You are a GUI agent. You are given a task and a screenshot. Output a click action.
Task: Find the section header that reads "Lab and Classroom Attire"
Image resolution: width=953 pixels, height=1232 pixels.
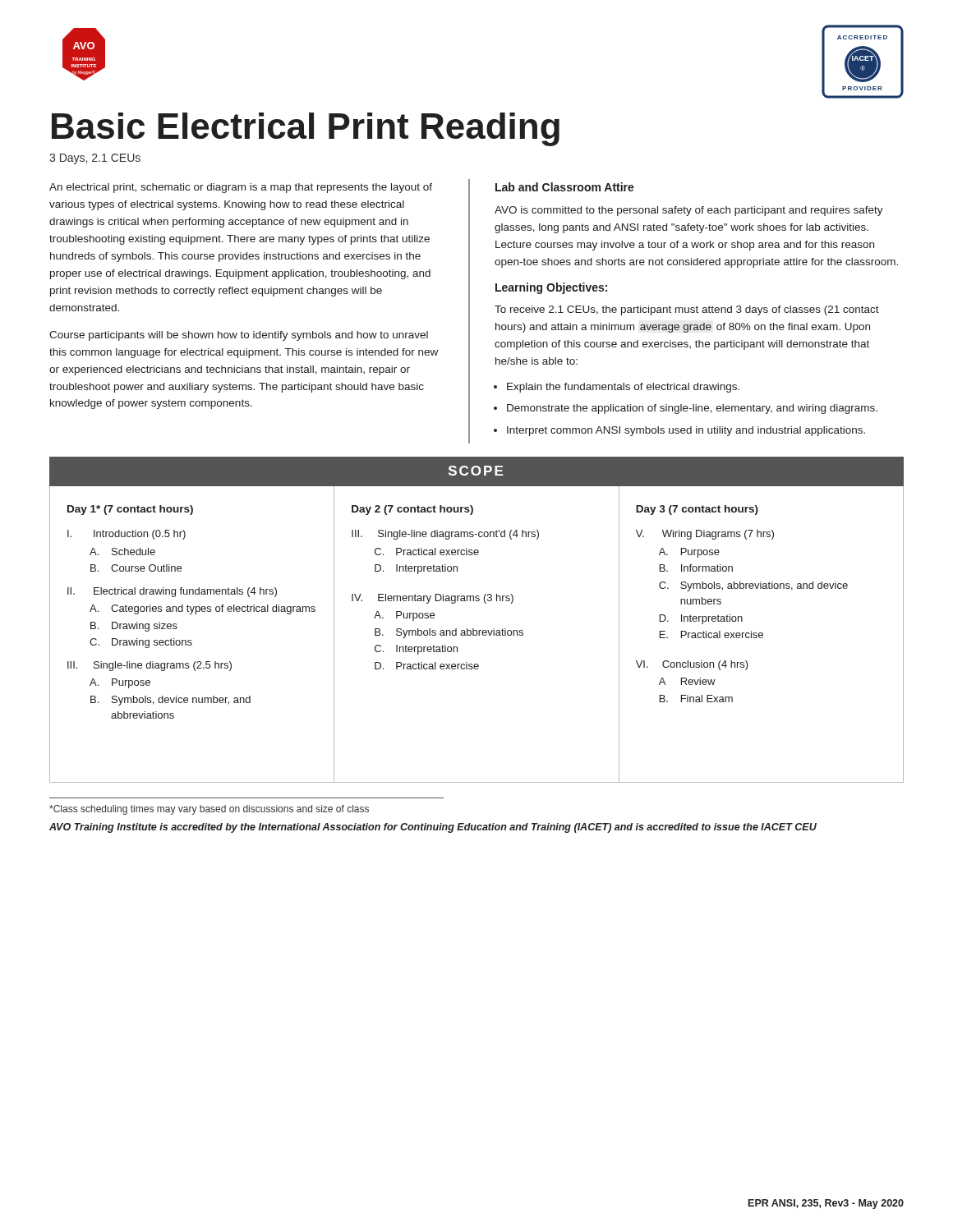pos(564,188)
